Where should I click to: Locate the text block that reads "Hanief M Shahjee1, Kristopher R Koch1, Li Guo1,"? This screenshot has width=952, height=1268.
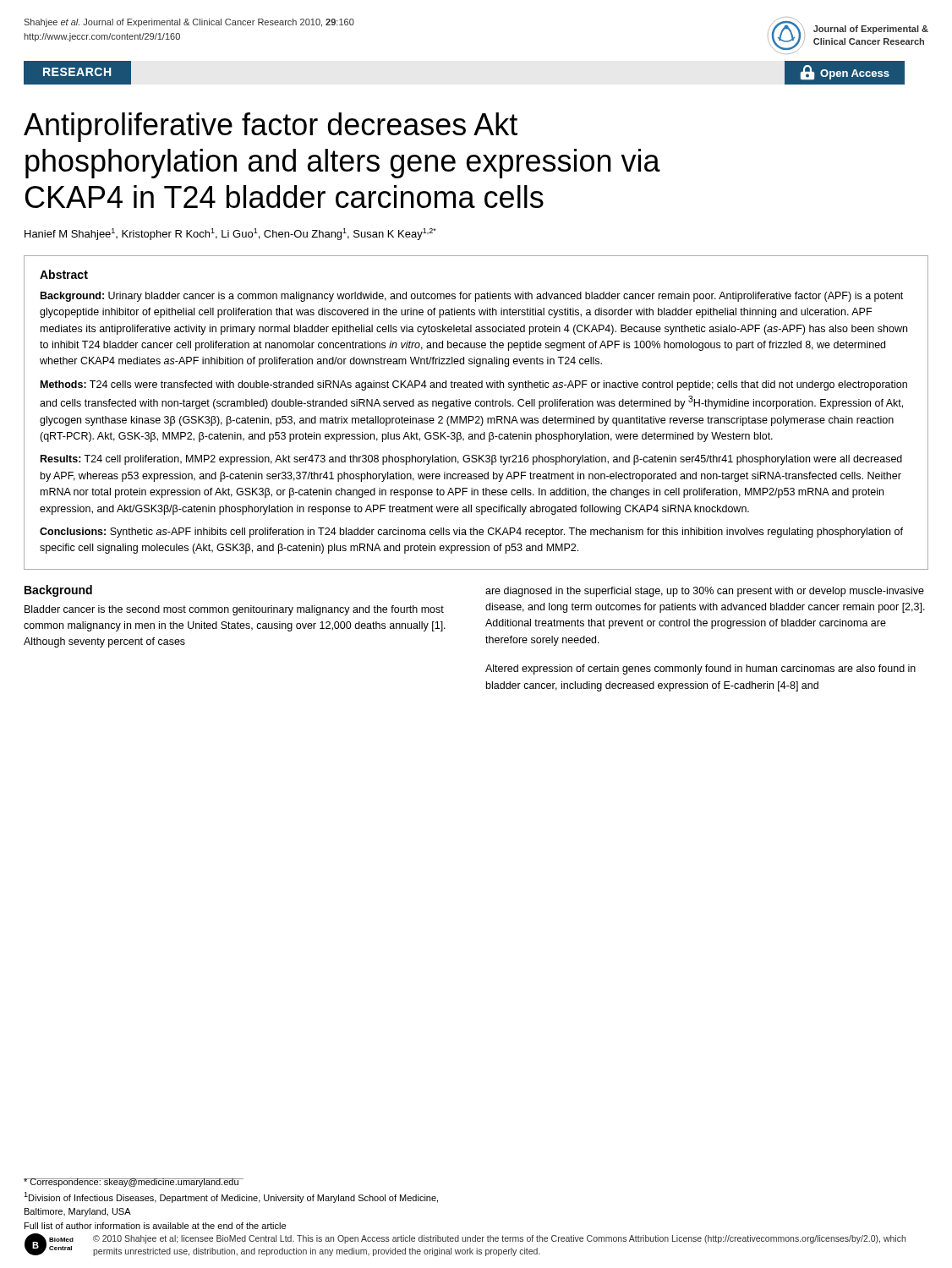point(230,233)
